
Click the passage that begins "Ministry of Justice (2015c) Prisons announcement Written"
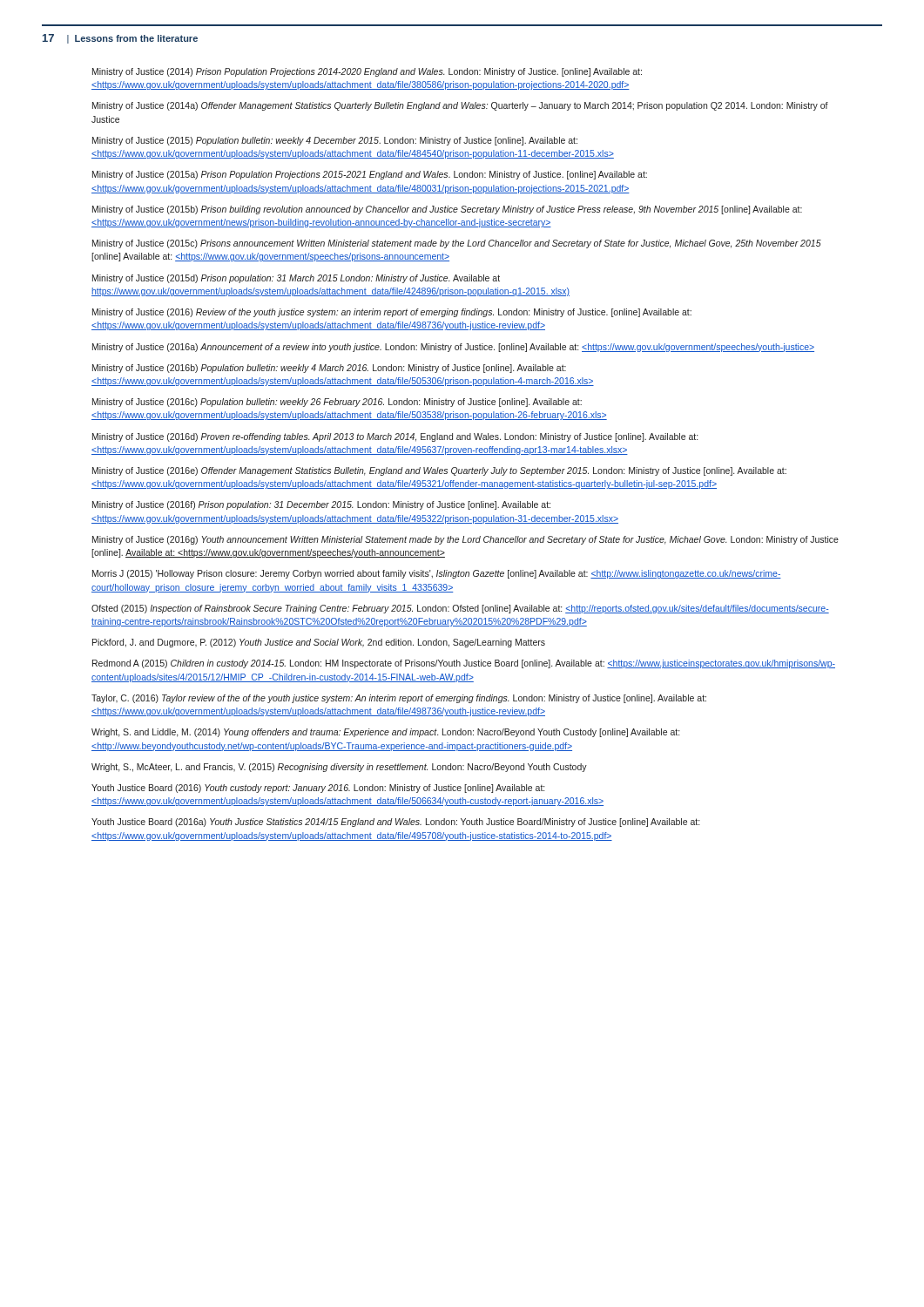coord(456,250)
